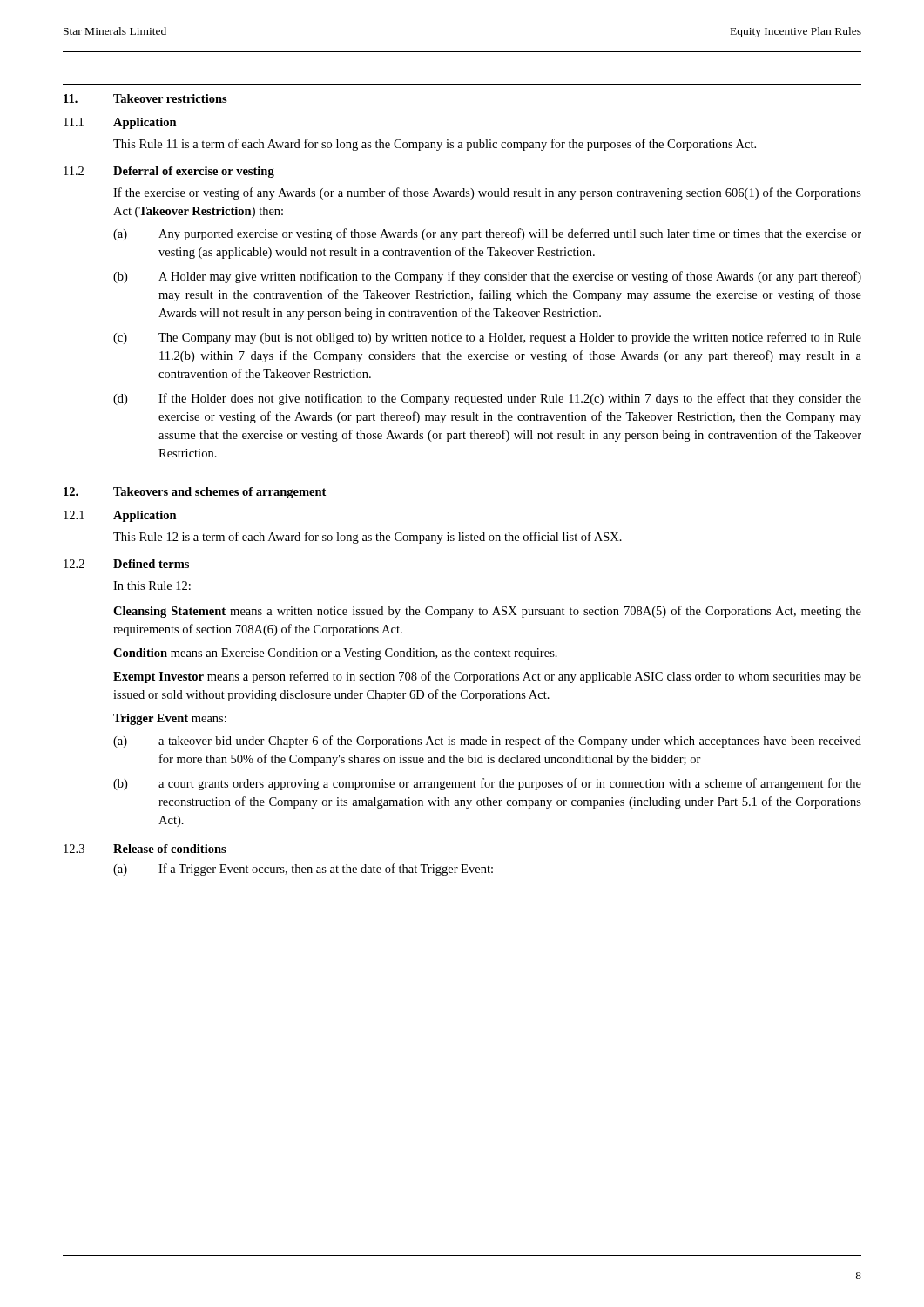Locate the passage starting "(b) a court"
The height and width of the screenshot is (1307, 924).
[487, 802]
